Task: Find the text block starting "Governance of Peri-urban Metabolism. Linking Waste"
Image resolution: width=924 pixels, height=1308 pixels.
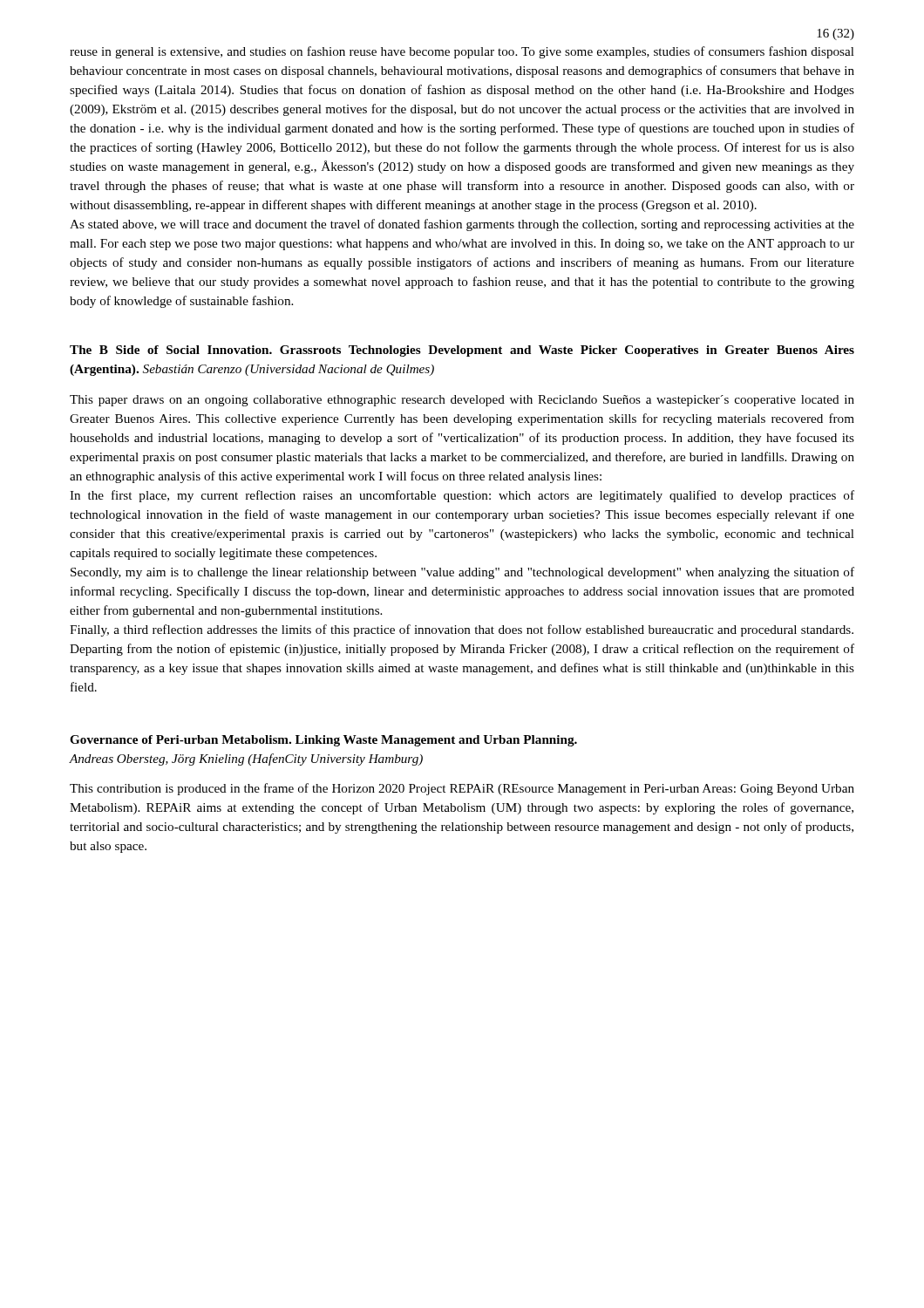Action: tap(462, 749)
